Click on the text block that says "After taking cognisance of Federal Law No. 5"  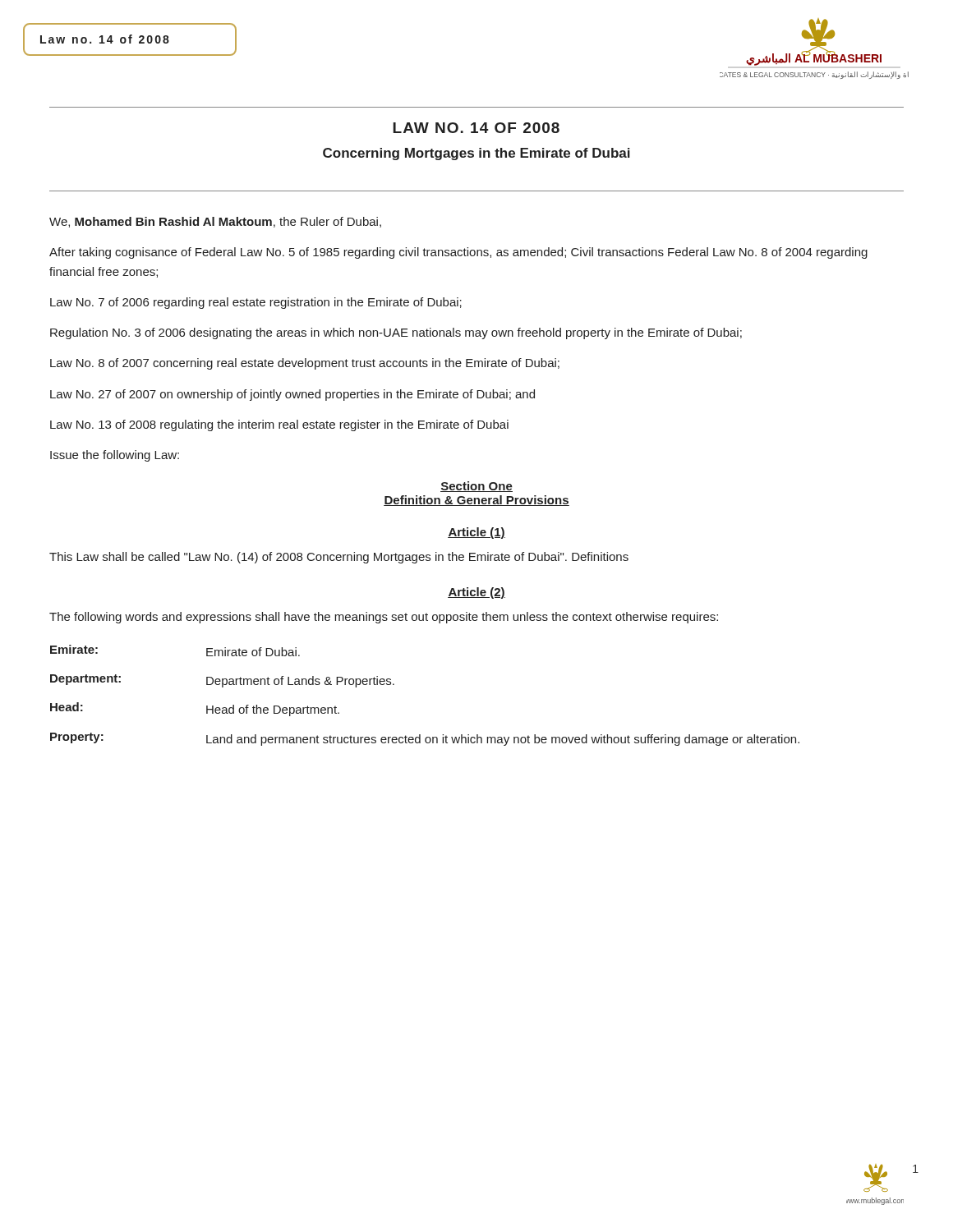[459, 261]
